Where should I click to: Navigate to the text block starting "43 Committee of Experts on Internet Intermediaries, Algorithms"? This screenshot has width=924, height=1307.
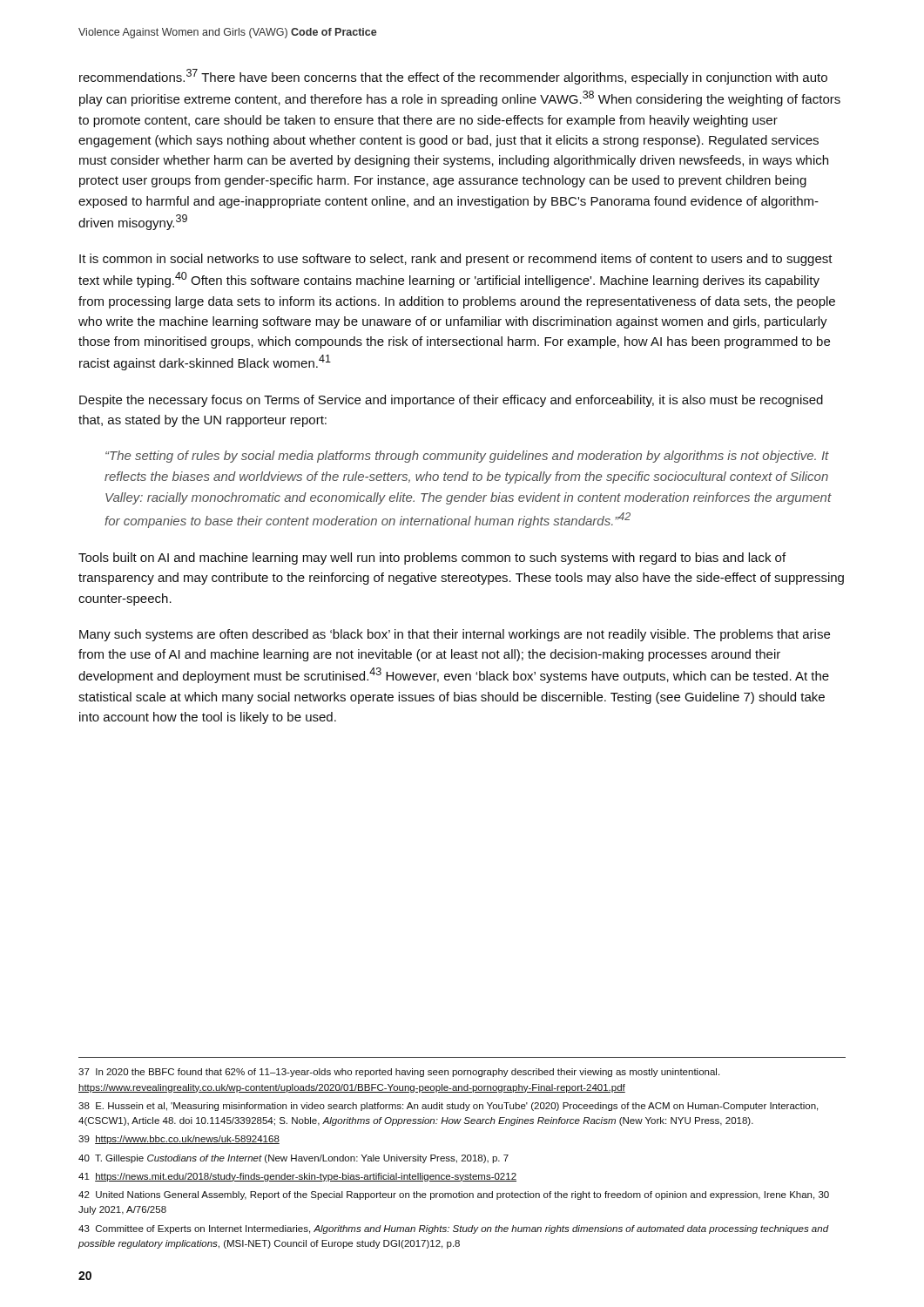click(453, 1236)
